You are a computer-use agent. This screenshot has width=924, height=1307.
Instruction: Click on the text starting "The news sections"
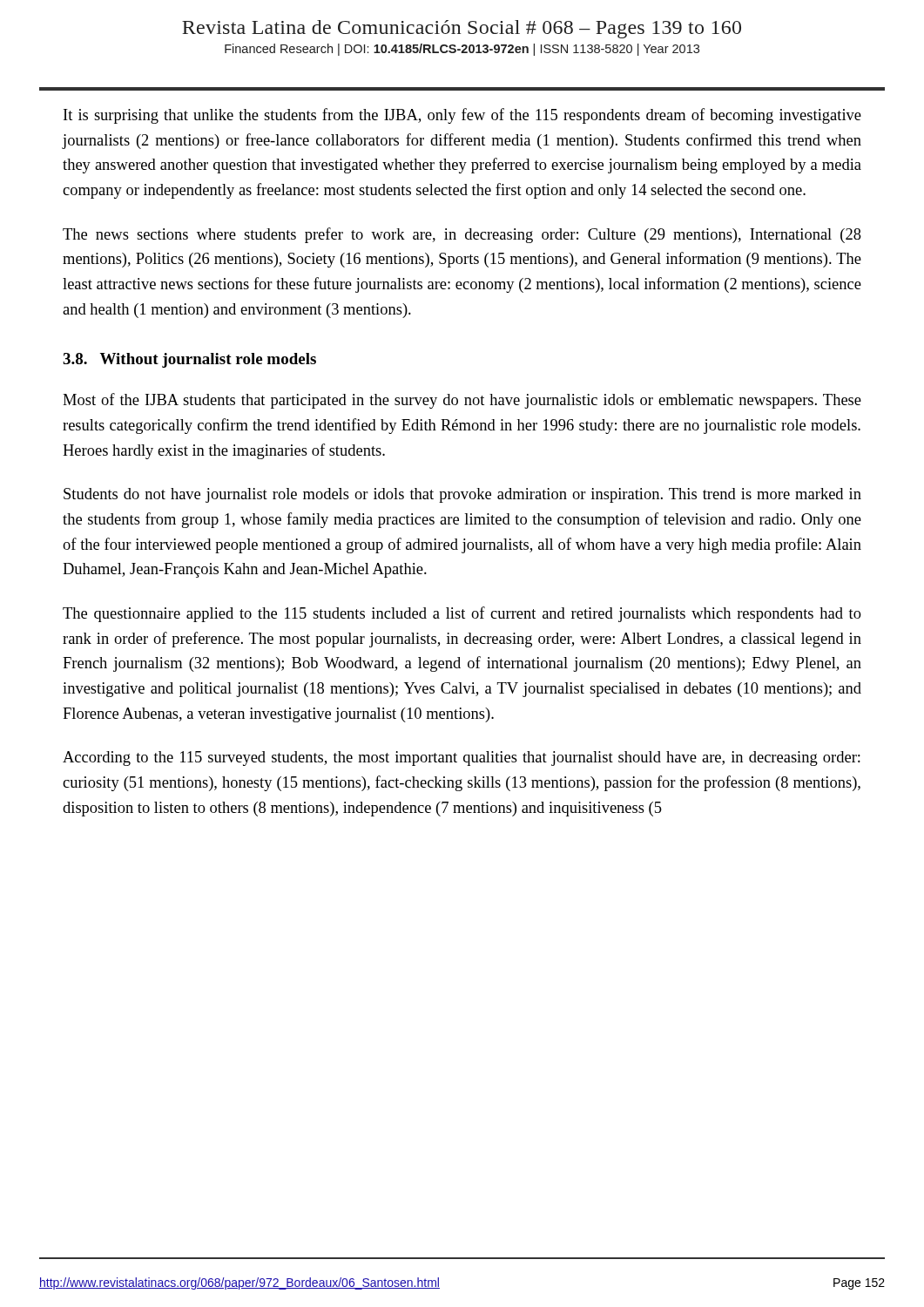point(462,272)
